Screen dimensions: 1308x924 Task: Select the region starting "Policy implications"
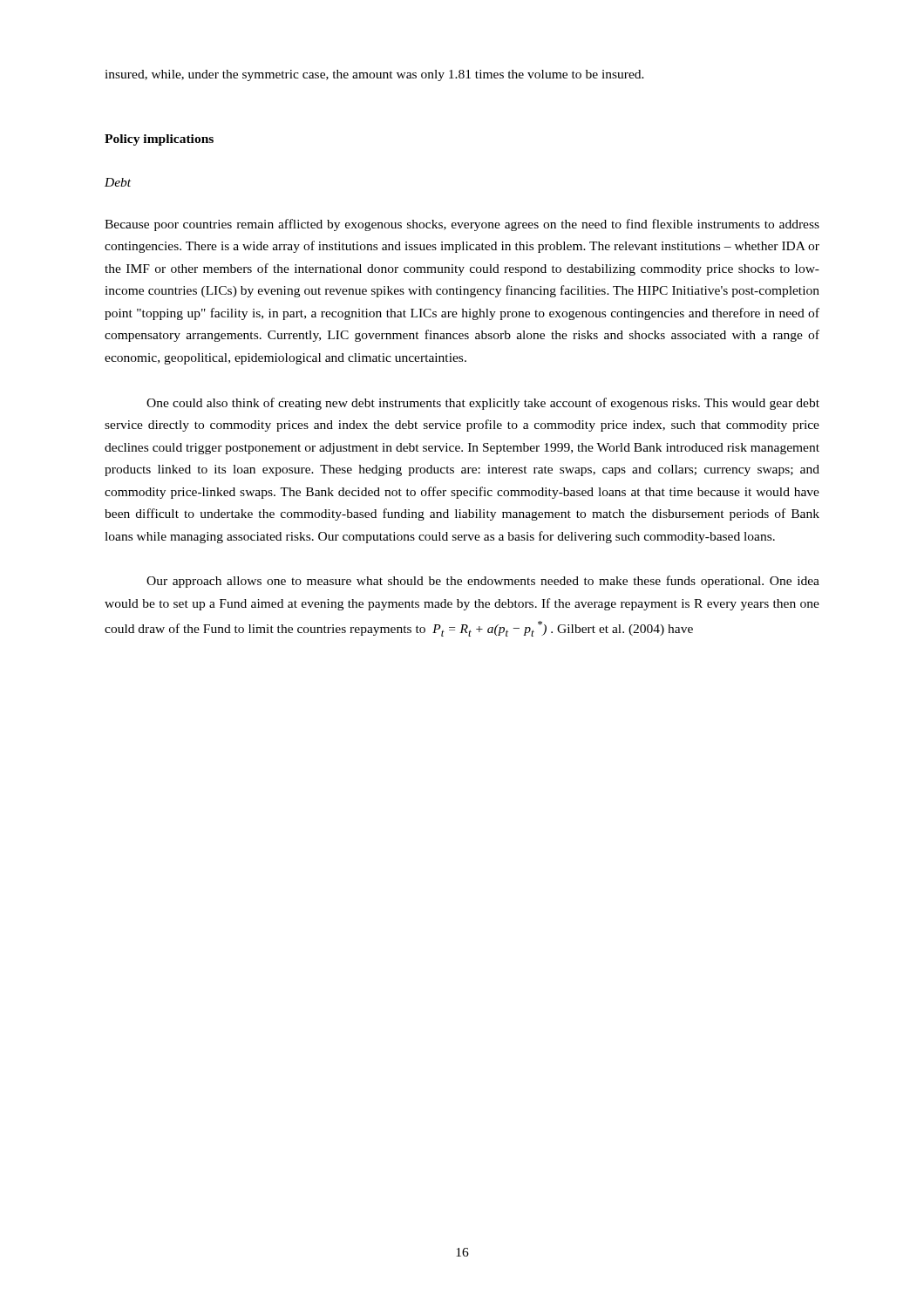coord(159,138)
